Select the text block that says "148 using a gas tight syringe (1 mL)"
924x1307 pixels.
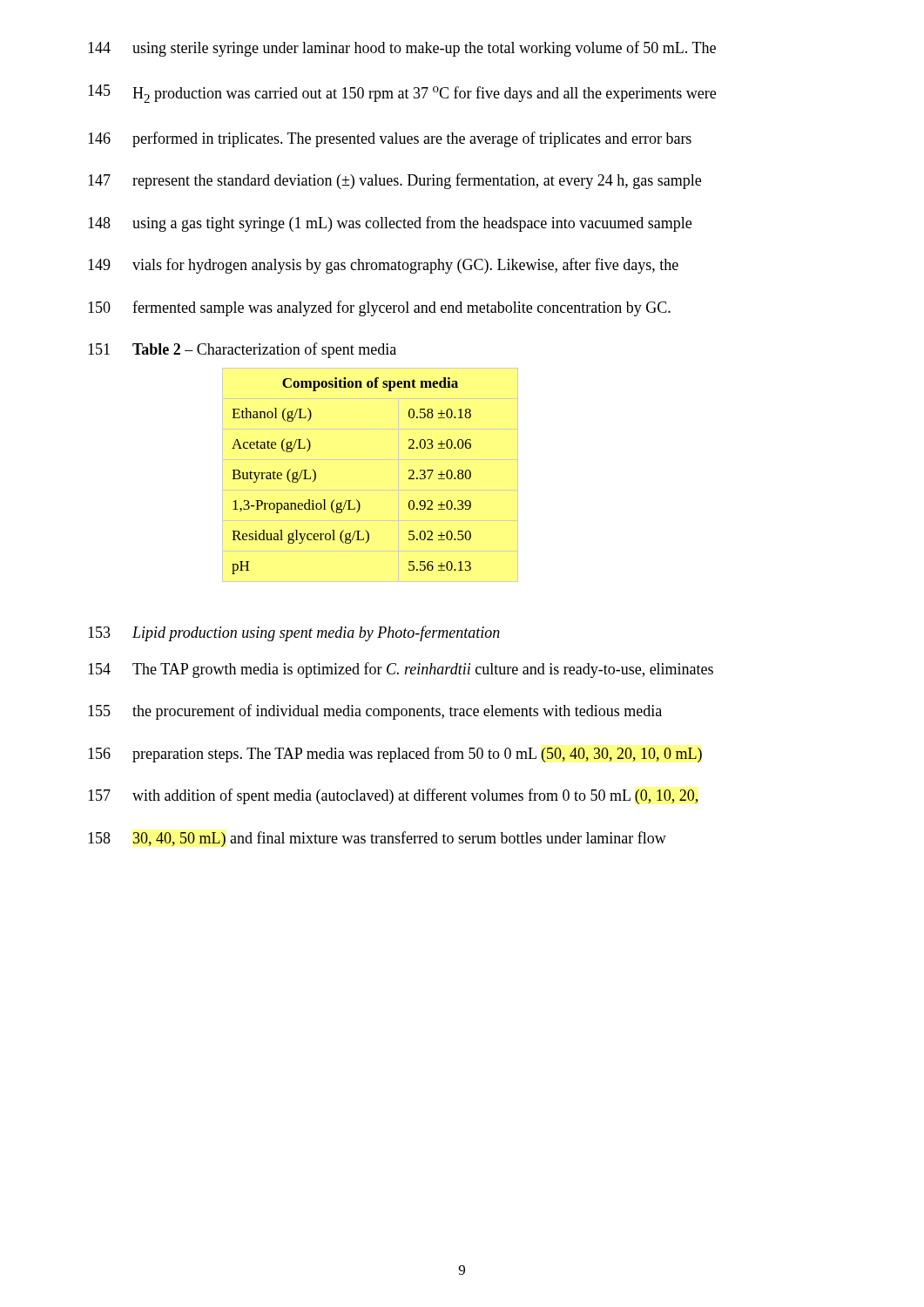[466, 223]
